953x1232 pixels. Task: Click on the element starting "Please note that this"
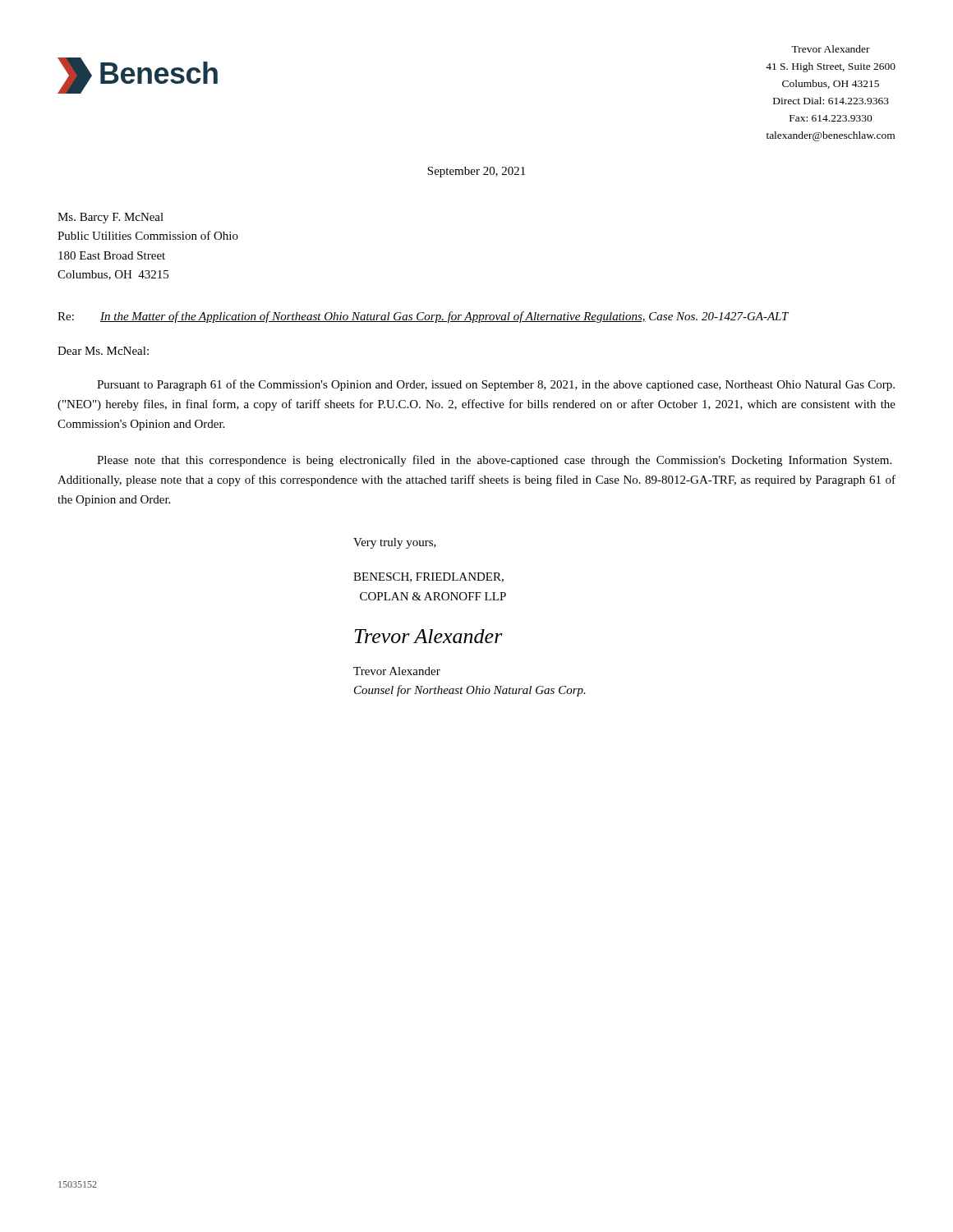(x=476, y=480)
